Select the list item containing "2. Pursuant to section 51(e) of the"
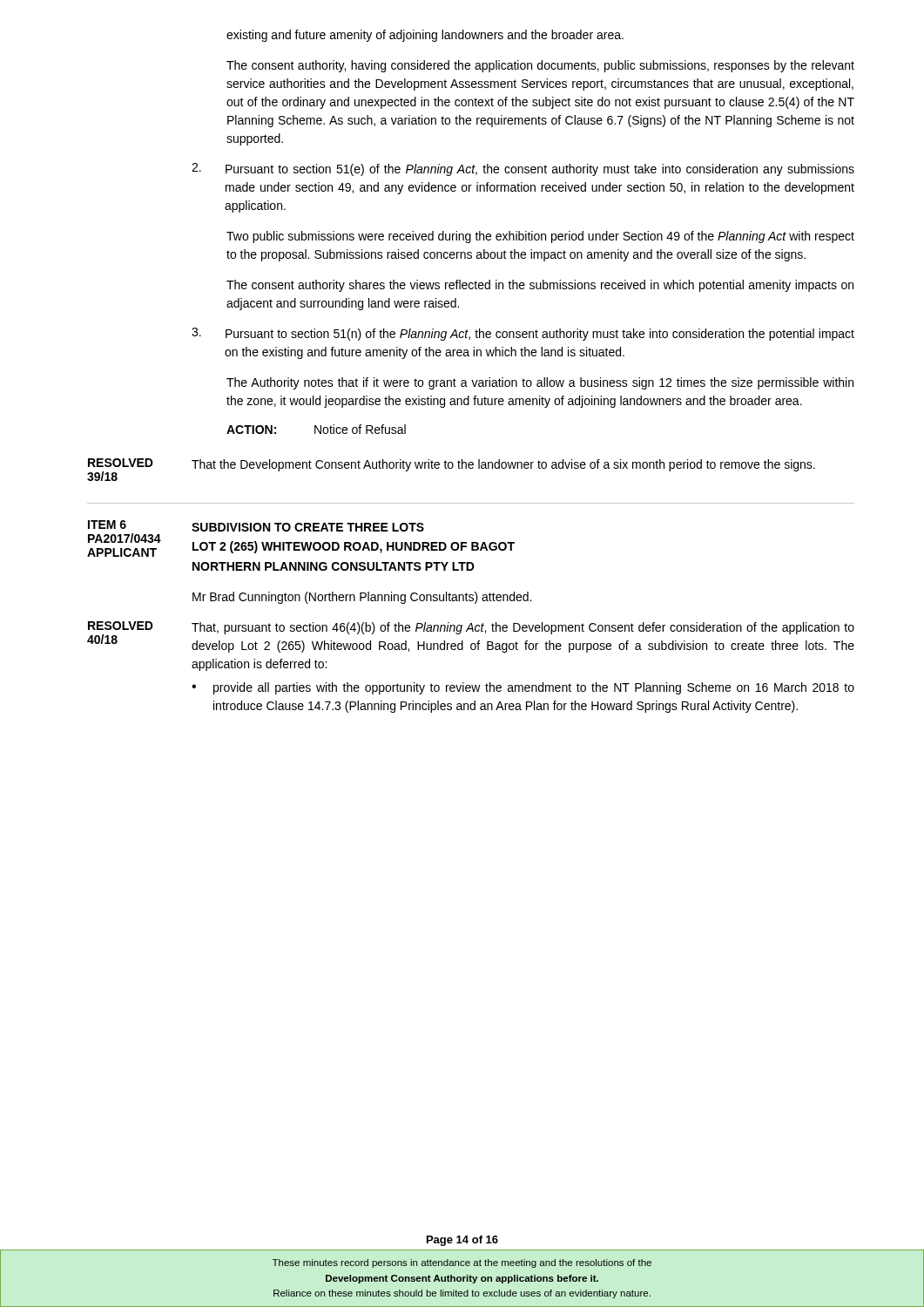 pos(523,188)
